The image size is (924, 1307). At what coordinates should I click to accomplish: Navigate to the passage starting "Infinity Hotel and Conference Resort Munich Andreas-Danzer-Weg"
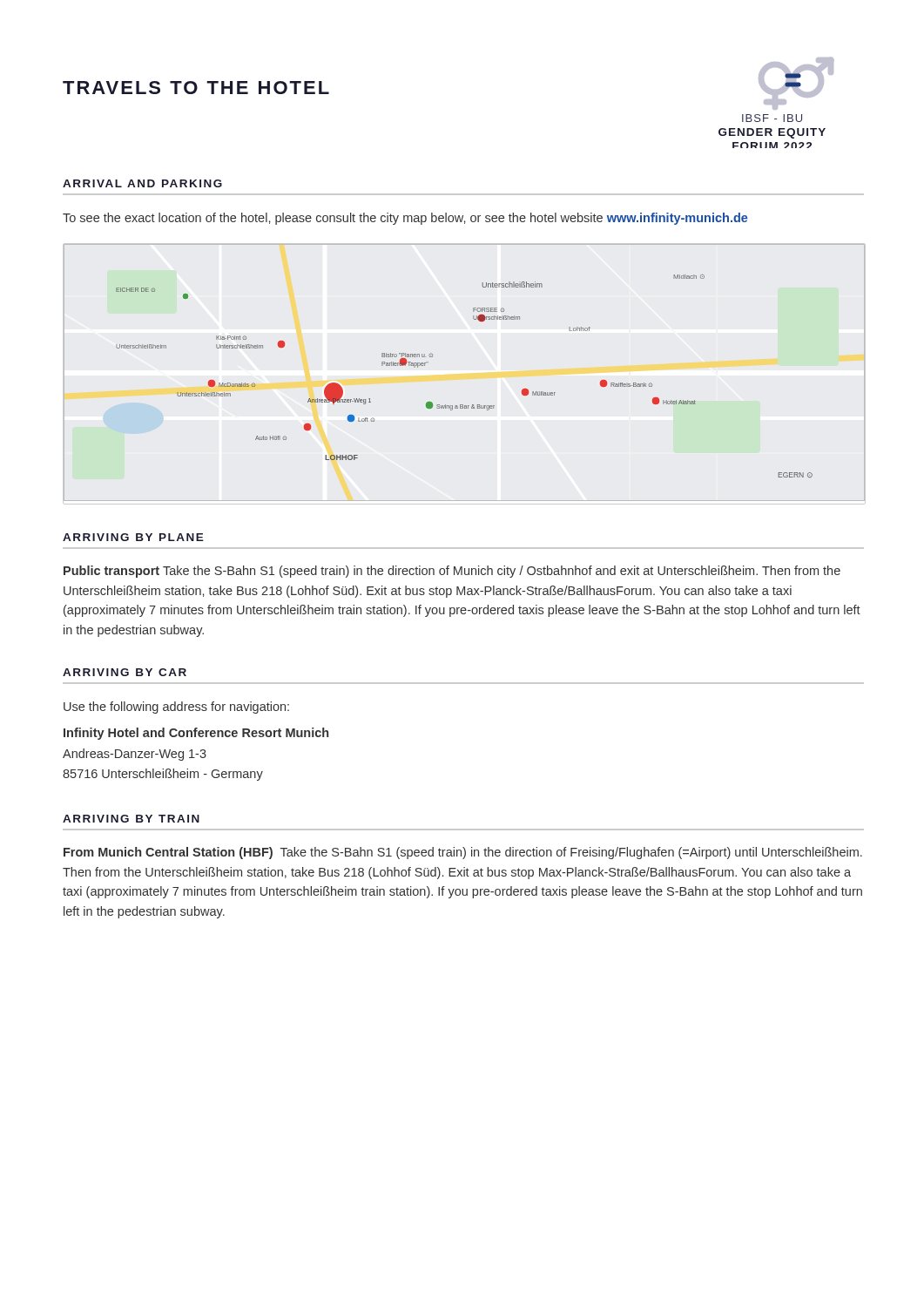coord(196,734)
